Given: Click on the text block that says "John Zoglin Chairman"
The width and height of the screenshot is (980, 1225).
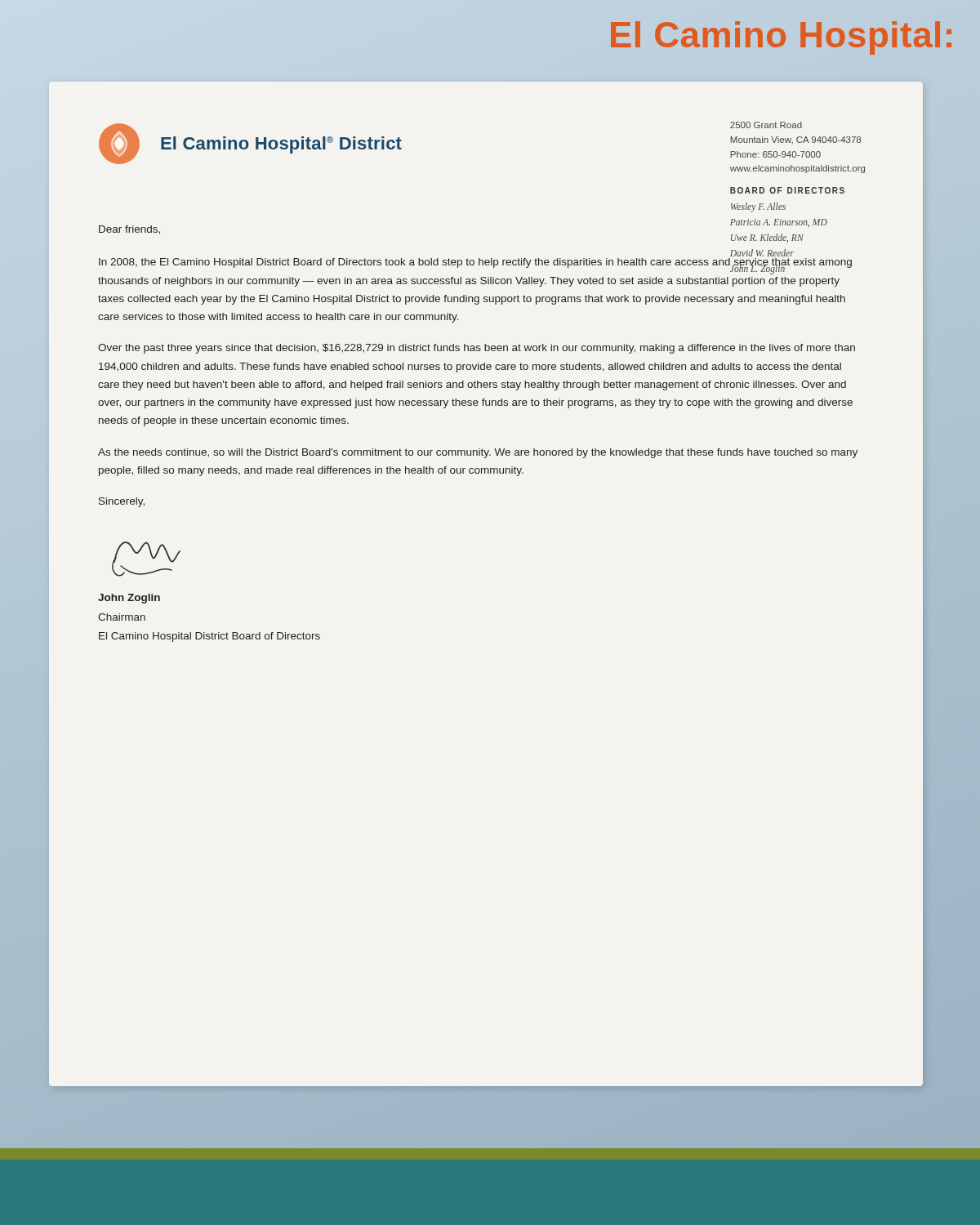Looking at the screenshot, I should tap(129, 599).
